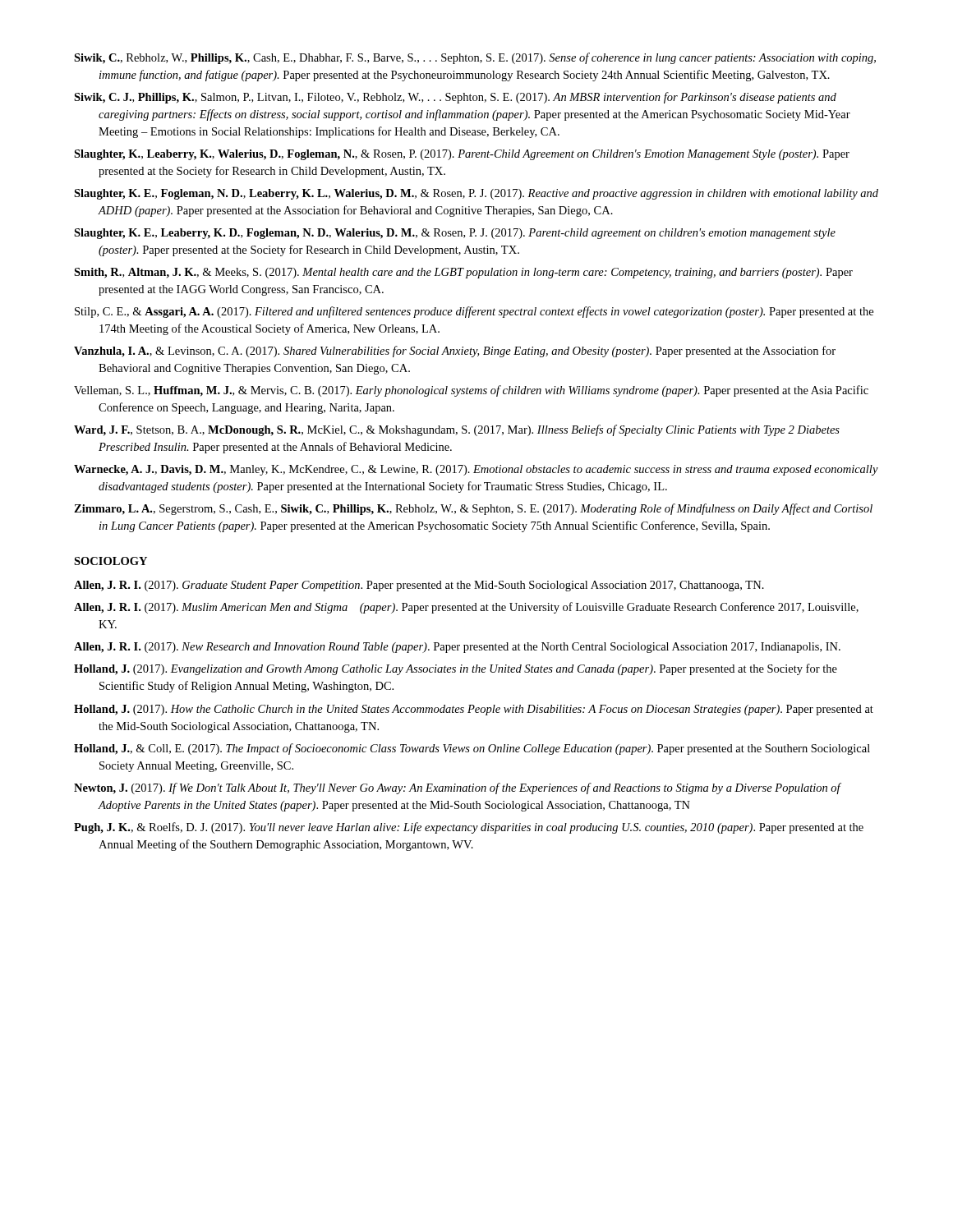Find the block on this page that starts "Slaughter, K. E., Leaberry, K. D., Fogleman, N."
Screen dimensions: 1232x953
click(x=455, y=241)
